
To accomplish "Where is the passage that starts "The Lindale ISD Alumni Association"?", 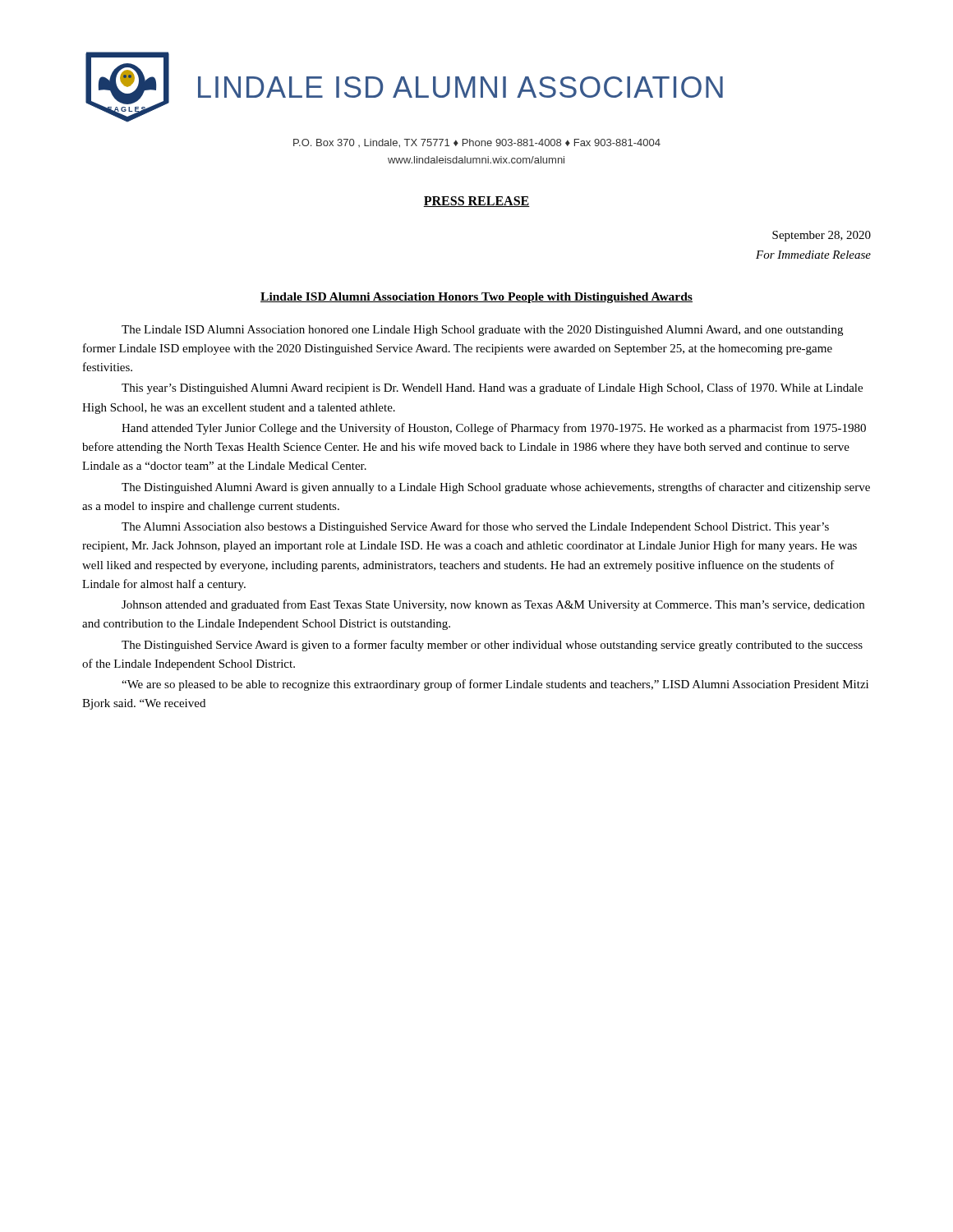I will coord(476,517).
